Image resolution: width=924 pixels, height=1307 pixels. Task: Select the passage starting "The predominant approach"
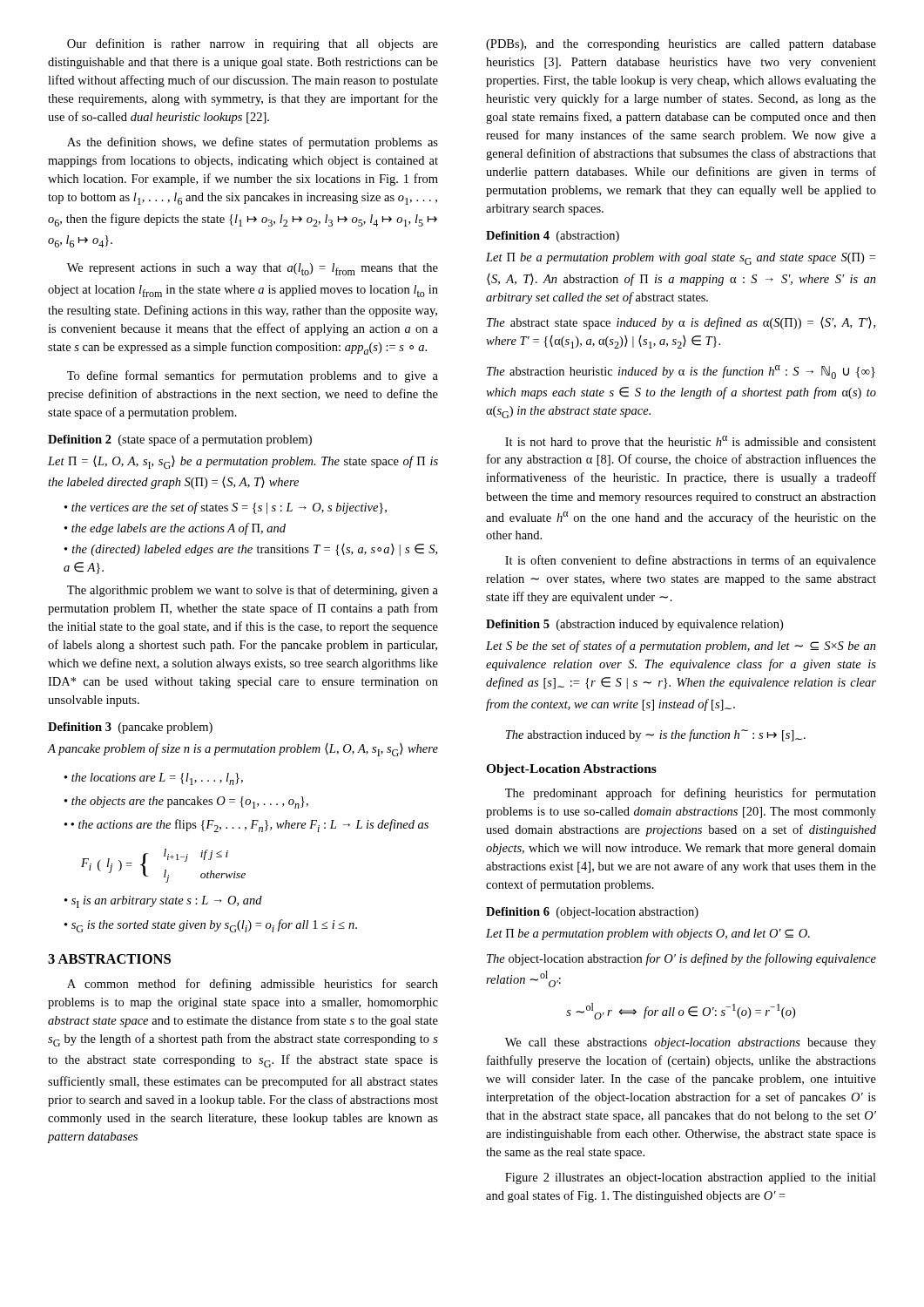click(681, 839)
